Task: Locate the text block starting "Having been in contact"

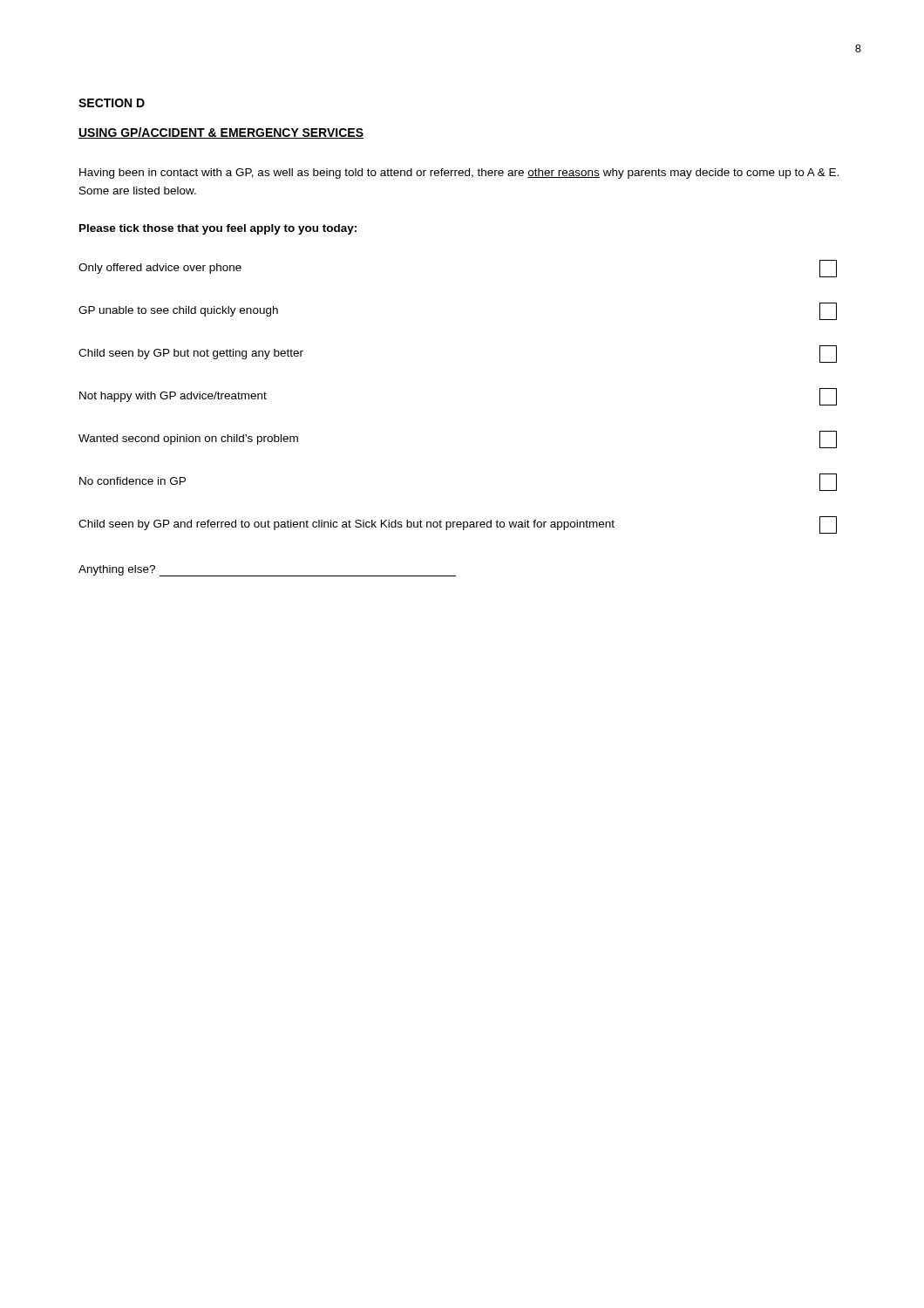Action: click(x=459, y=181)
